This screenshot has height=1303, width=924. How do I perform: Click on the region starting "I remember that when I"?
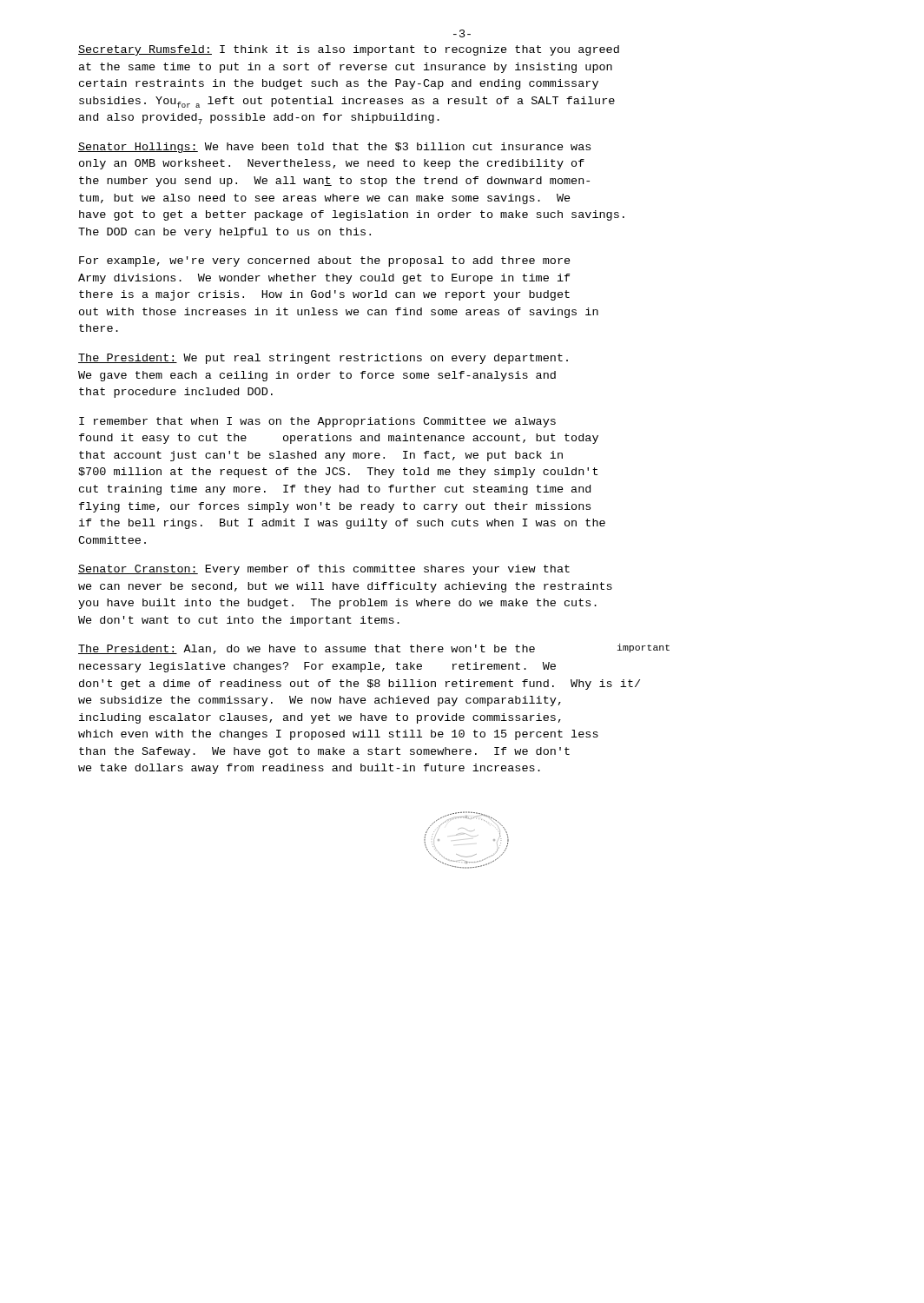(342, 481)
